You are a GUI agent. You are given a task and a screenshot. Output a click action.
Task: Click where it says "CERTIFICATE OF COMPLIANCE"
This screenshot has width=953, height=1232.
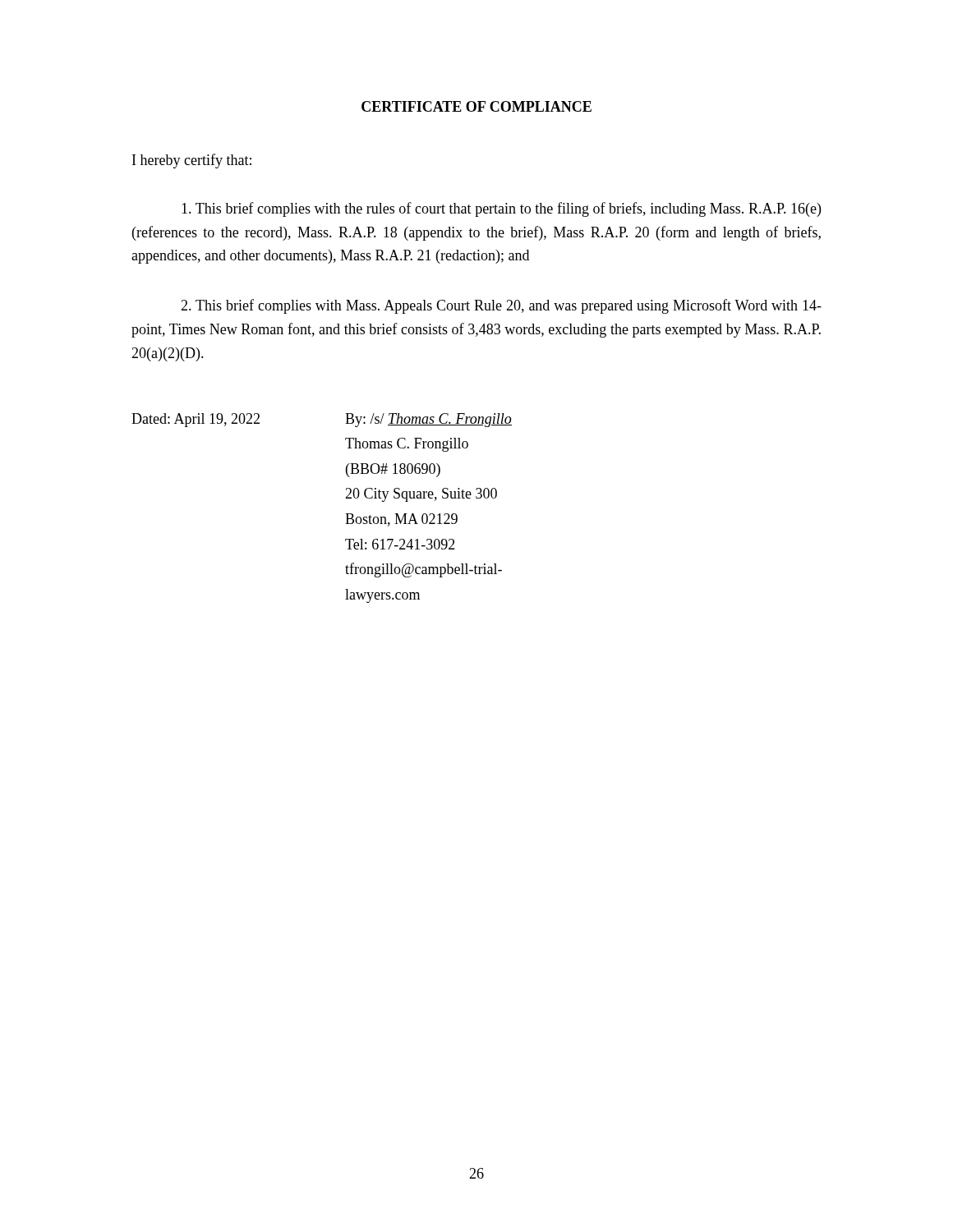point(476,107)
